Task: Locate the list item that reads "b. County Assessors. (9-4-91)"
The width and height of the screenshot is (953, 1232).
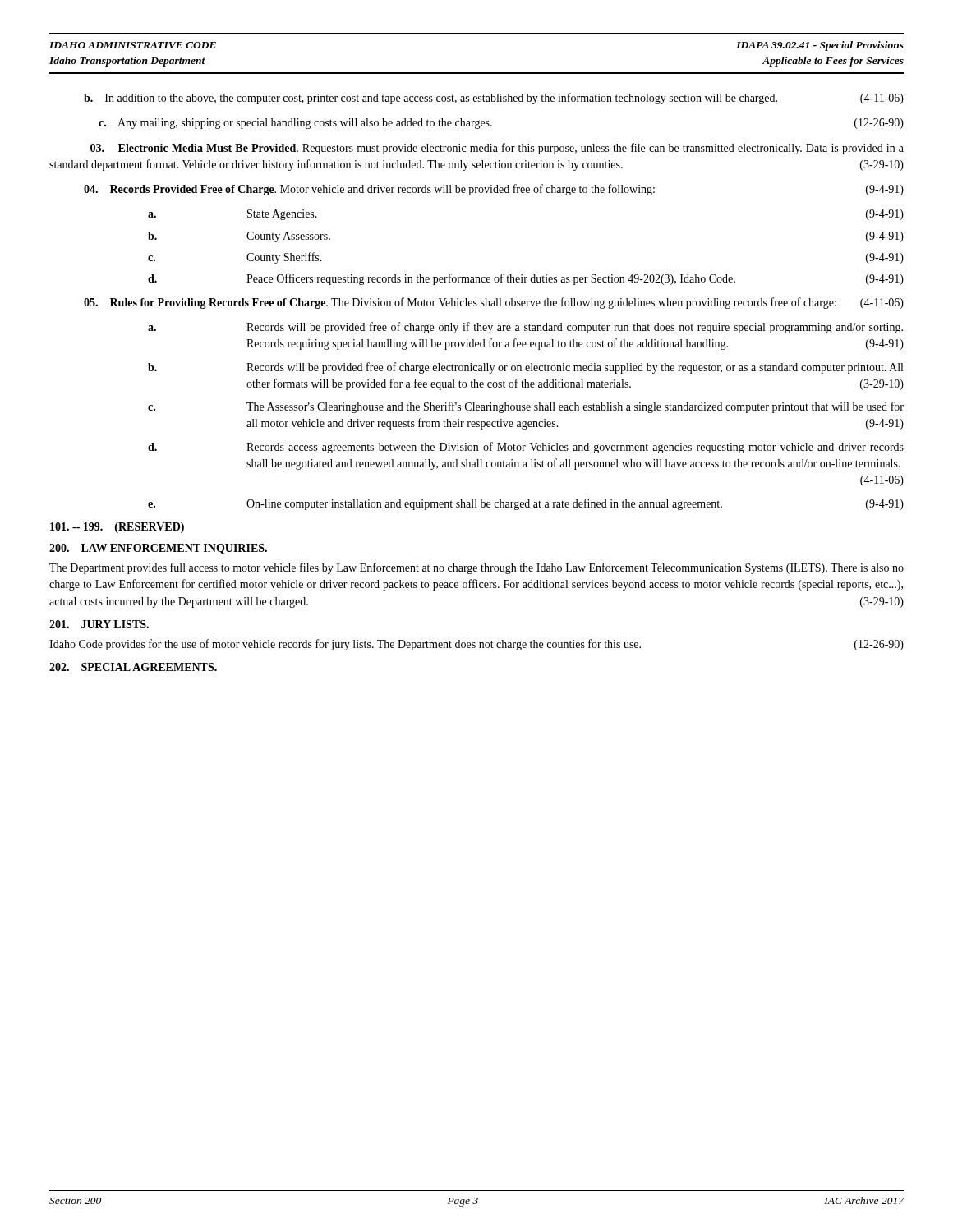Action: 150,237
